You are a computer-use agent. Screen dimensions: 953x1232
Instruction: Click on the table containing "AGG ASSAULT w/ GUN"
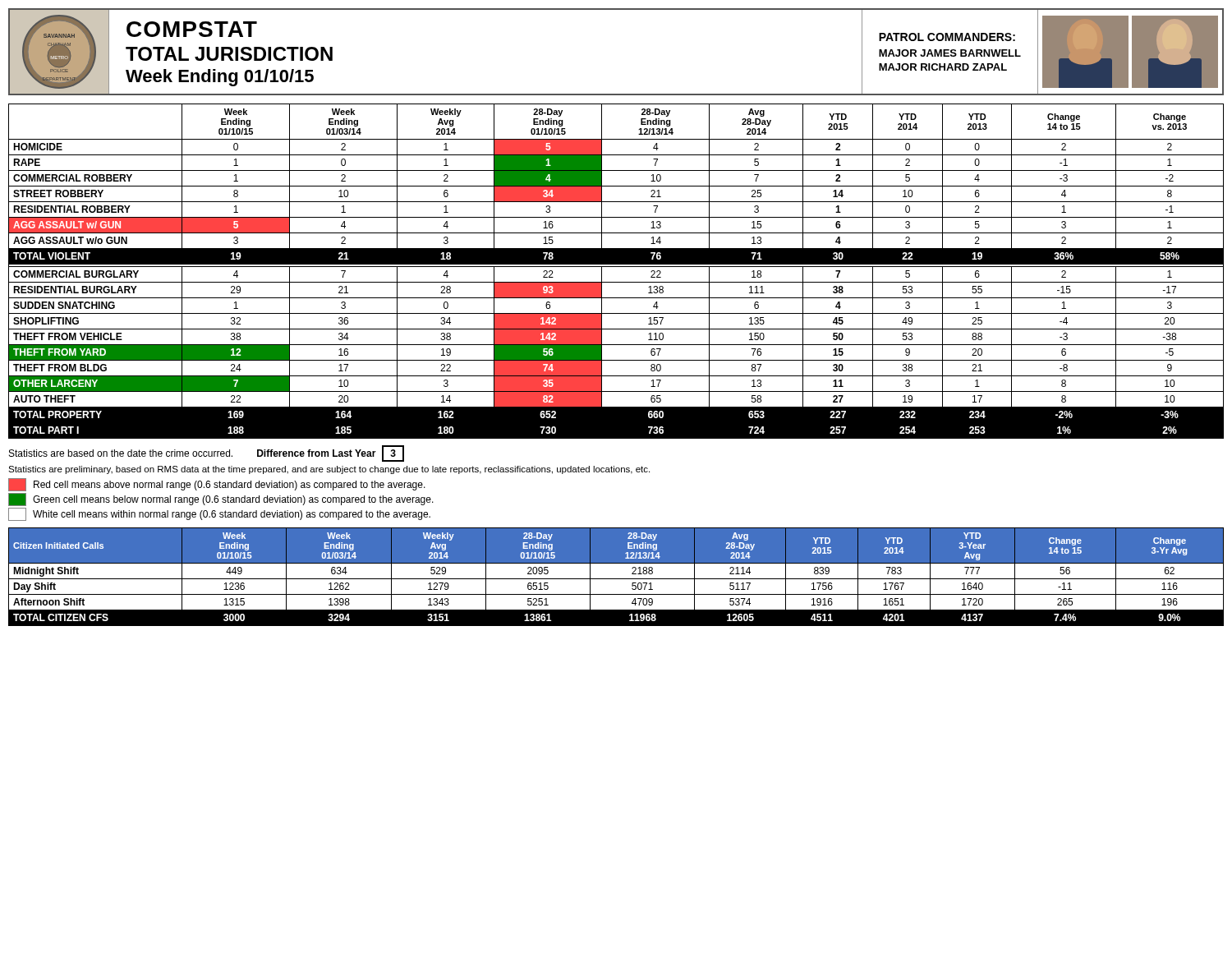point(616,271)
